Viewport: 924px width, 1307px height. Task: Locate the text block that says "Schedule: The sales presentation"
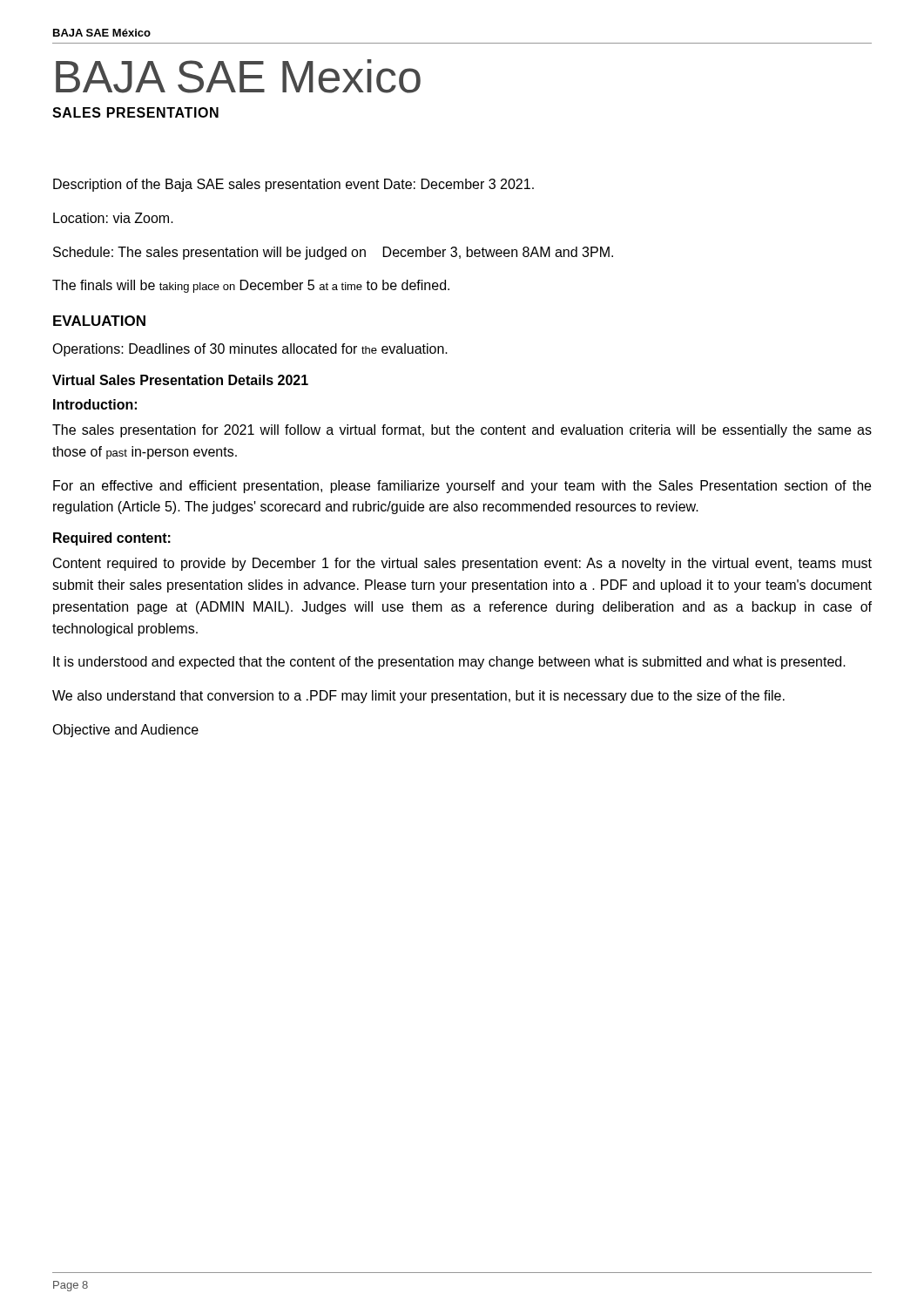click(x=333, y=252)
